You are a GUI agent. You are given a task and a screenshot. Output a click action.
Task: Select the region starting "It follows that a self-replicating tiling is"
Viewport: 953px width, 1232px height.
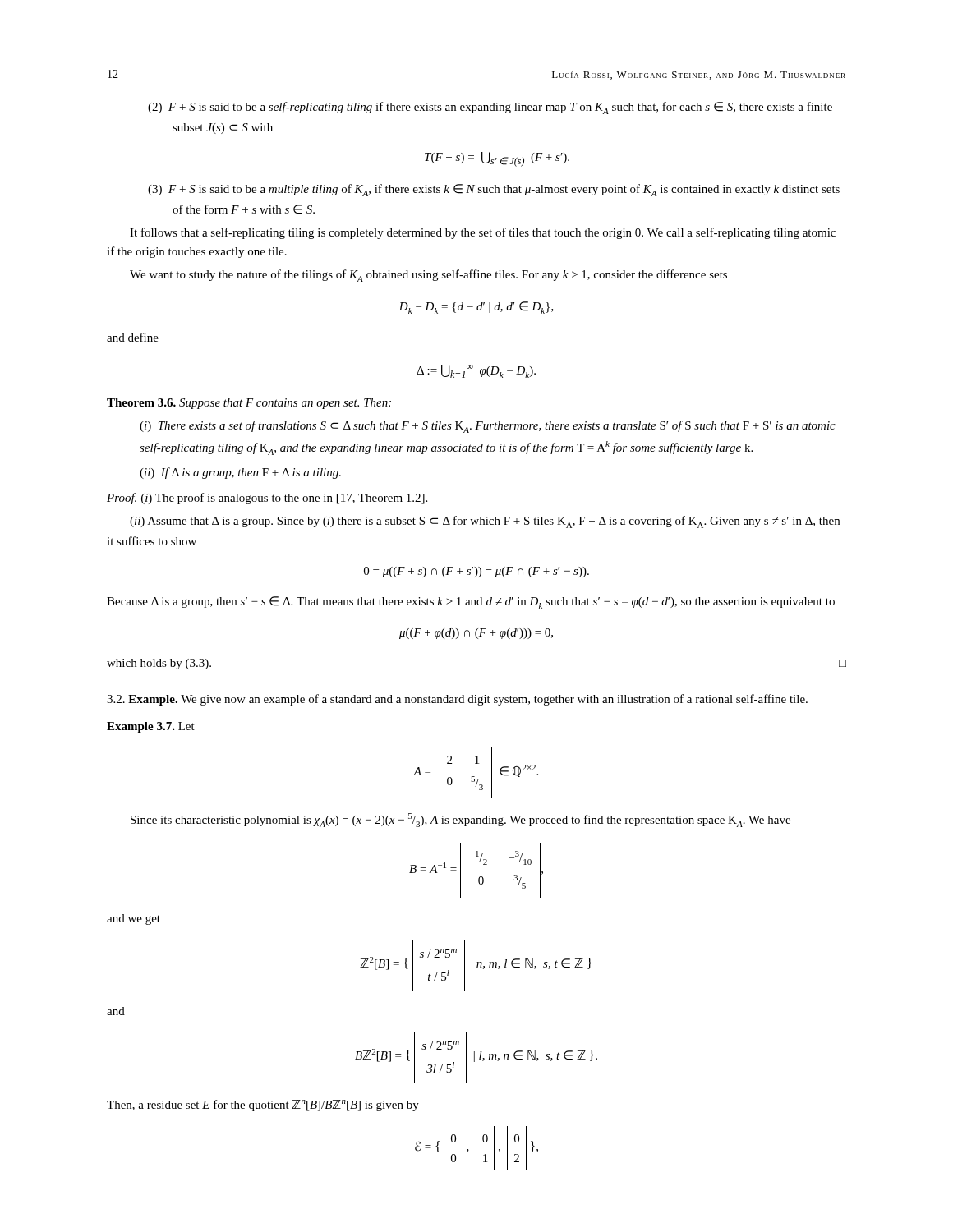[483, 233]
